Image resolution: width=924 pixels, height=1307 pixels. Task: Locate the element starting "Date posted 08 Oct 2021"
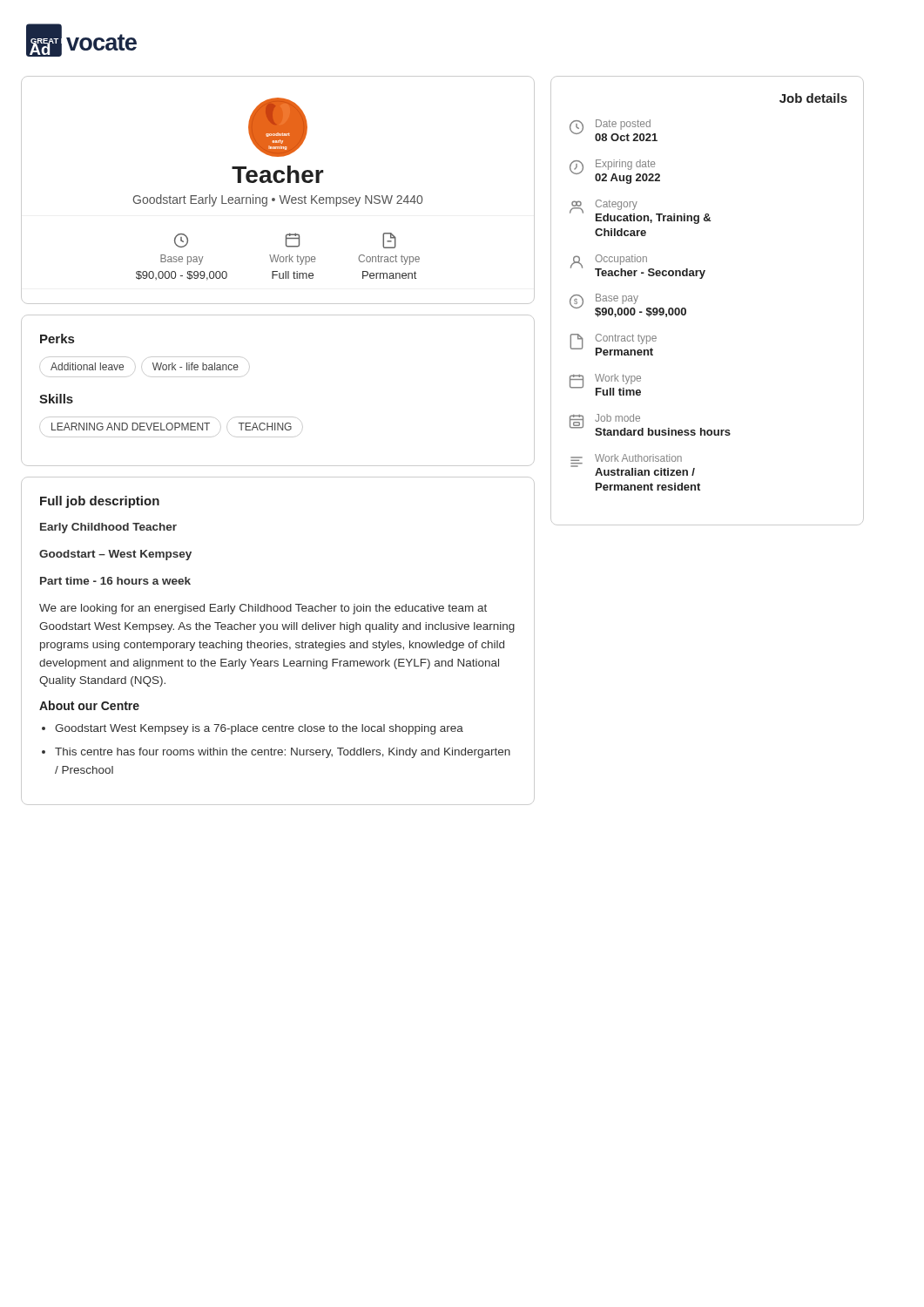click(612, 132)
